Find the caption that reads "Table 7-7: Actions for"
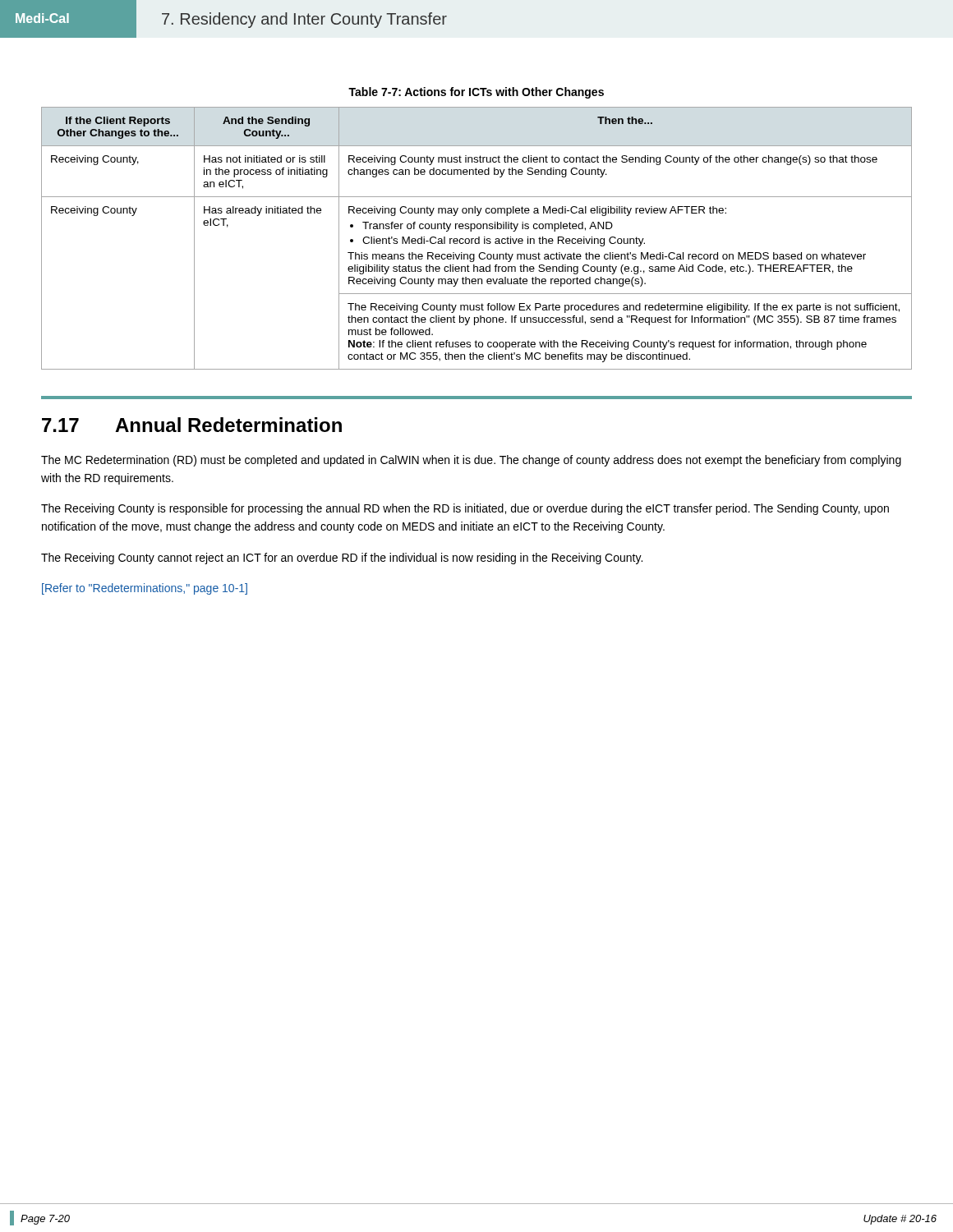The height and width of the screenshot is (1232, 953). 476,92
